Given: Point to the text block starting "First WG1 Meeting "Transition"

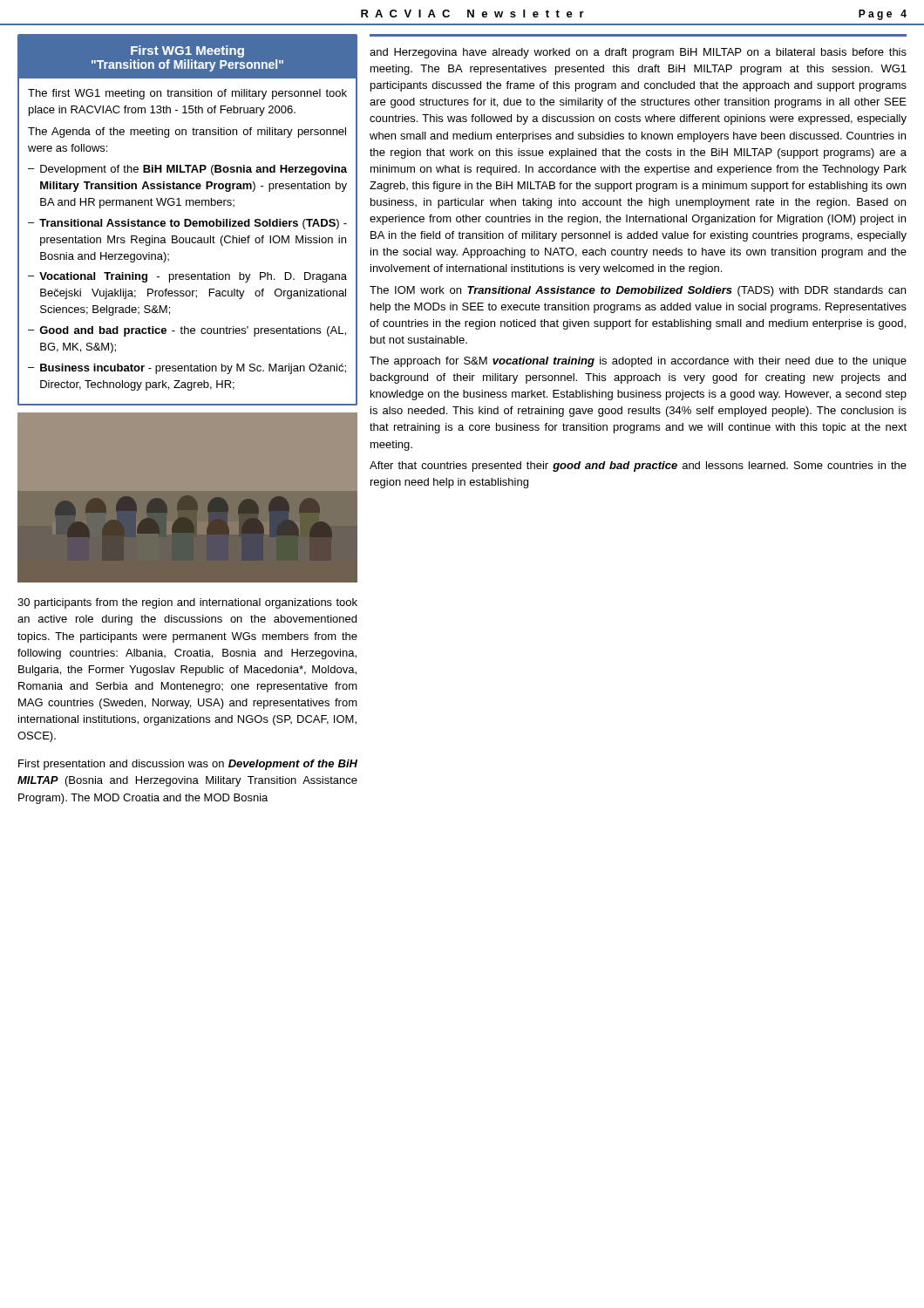Looking at the screenshot, I should [187, 57].
